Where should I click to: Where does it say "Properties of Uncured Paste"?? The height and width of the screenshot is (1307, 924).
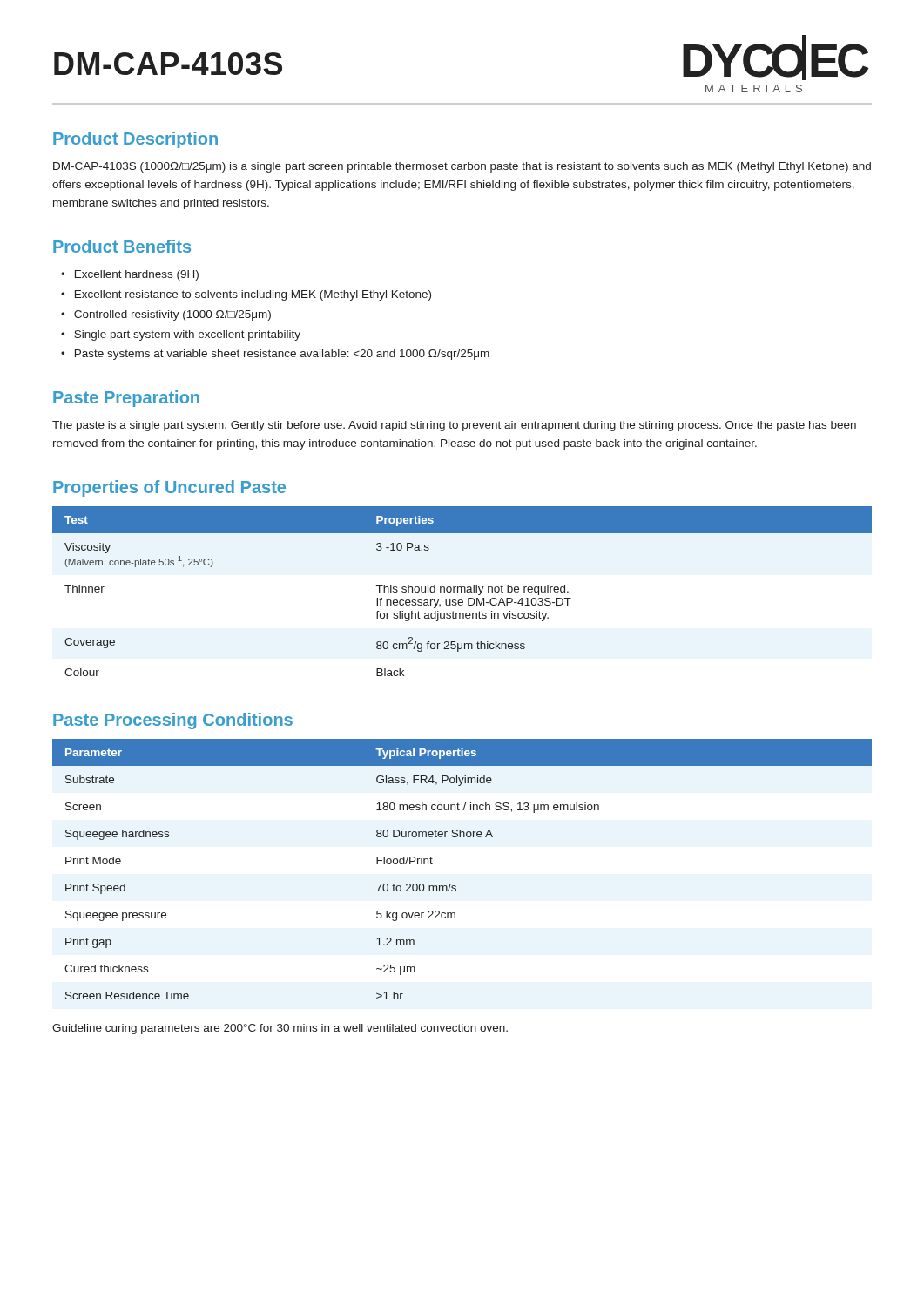(x=169, y=487)
